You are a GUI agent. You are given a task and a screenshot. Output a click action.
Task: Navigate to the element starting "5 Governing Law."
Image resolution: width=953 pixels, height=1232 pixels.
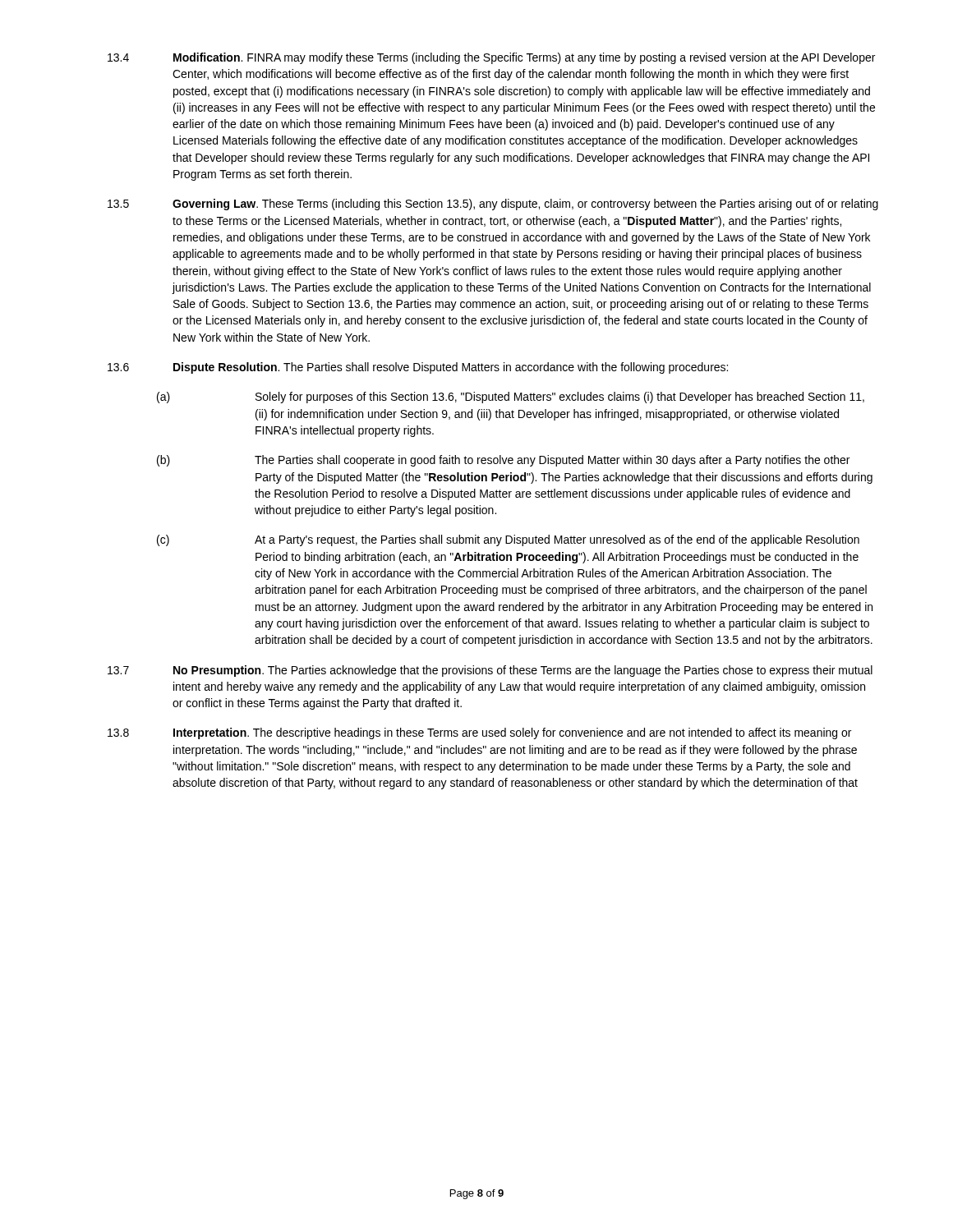(476, 271)
